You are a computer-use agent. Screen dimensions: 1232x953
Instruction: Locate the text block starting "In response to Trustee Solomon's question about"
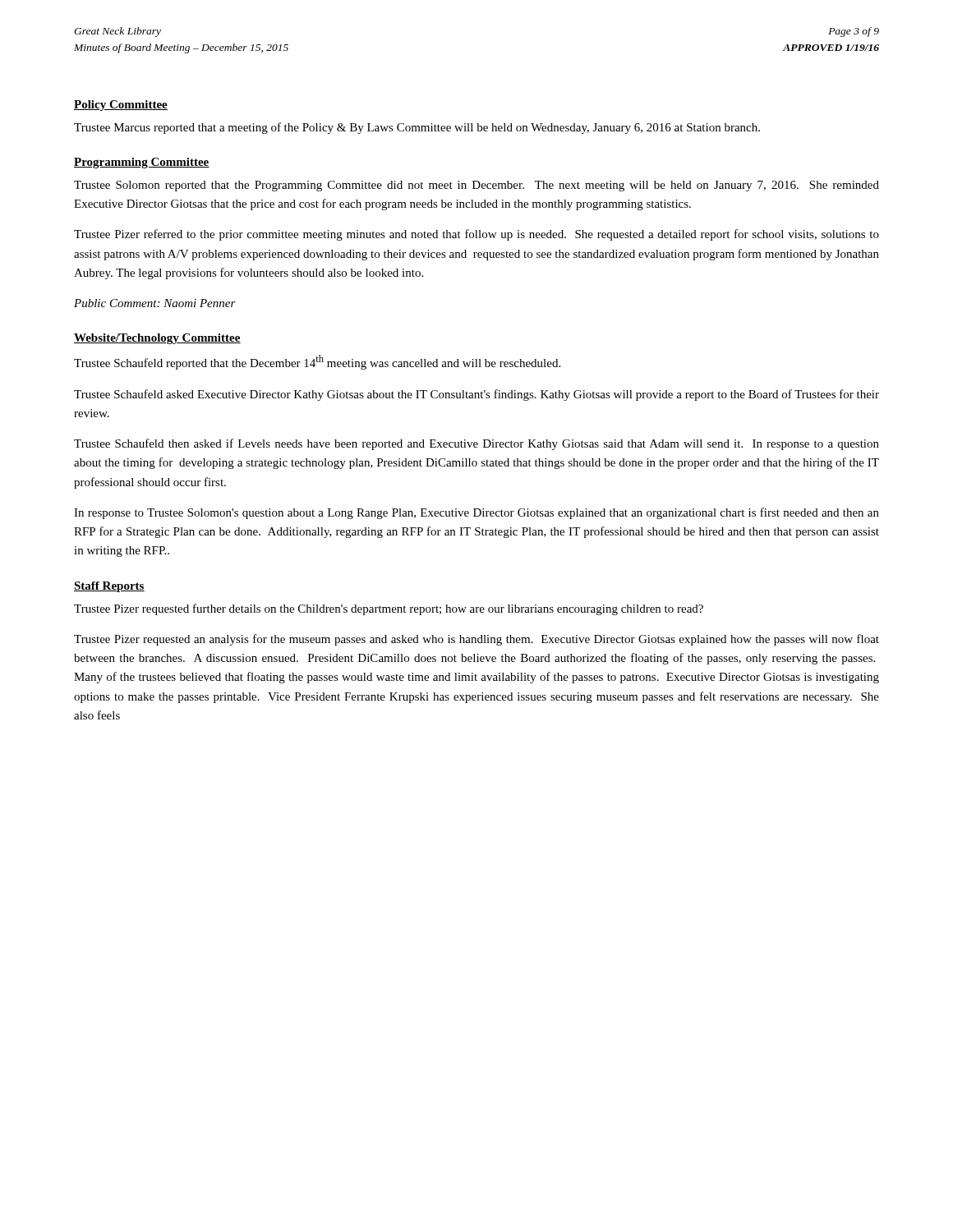pos(476,531)
